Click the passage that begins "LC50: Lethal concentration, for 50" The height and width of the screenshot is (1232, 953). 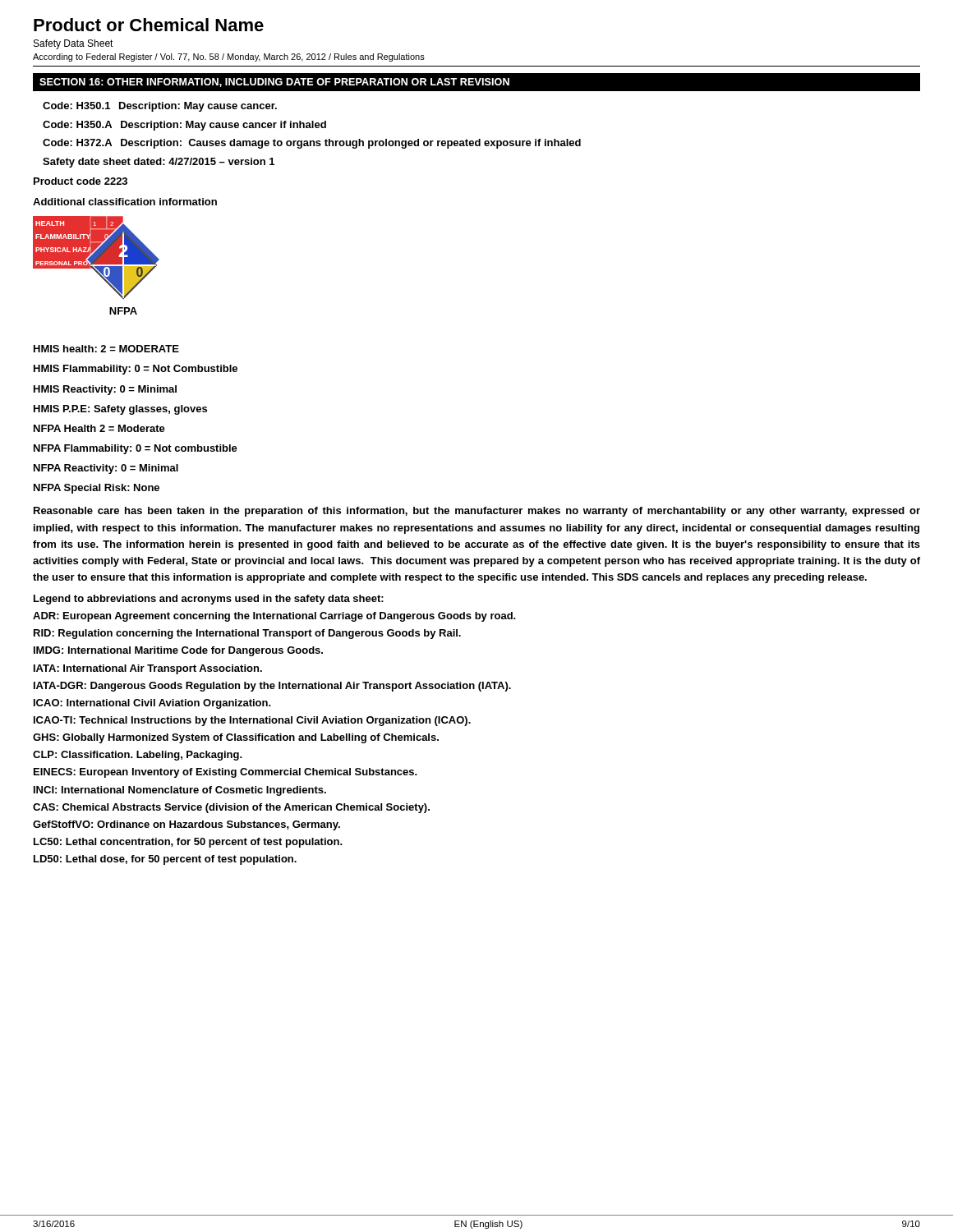point(188,841)
